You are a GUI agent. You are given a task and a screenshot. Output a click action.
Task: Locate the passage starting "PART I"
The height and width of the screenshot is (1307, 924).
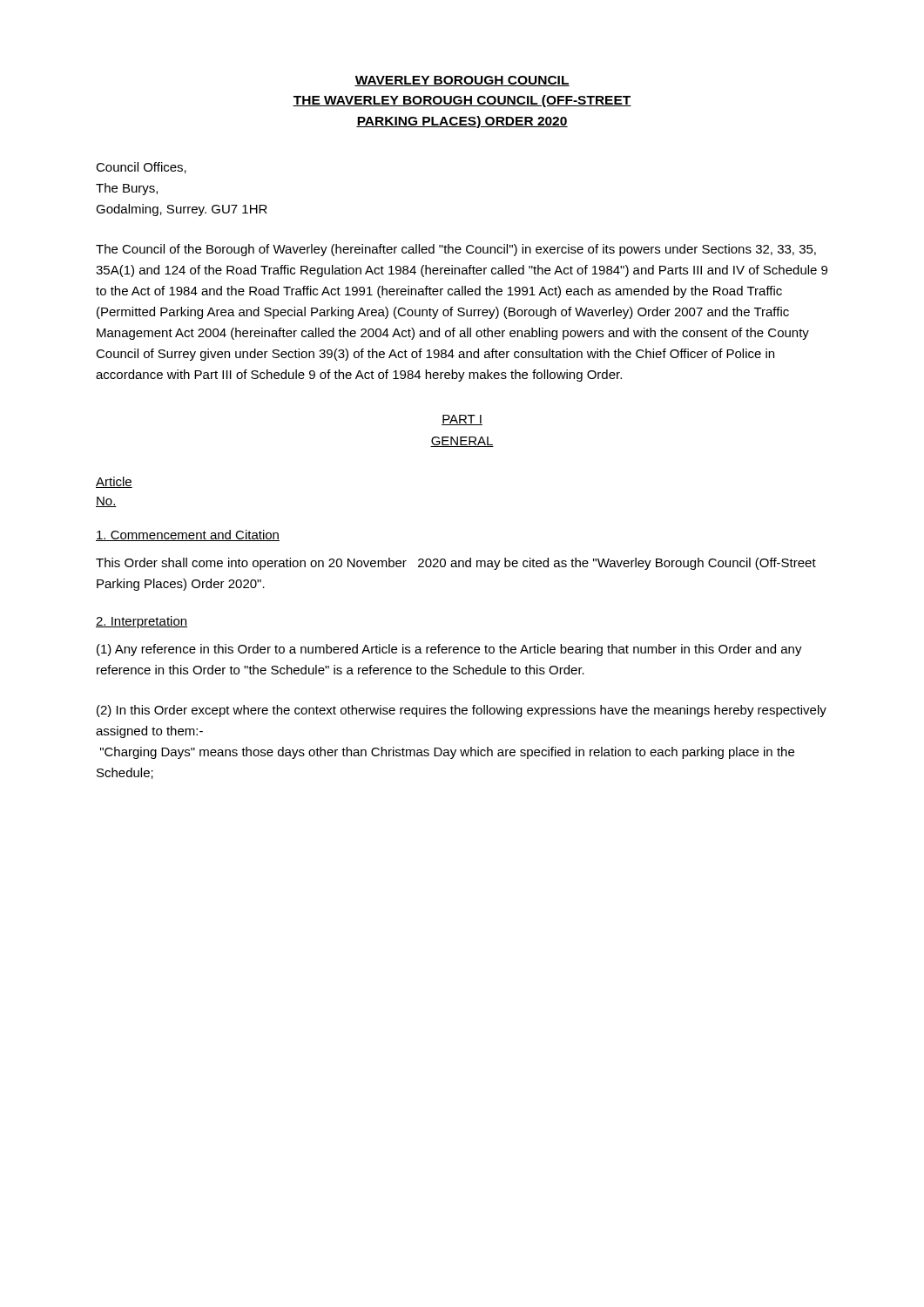click(x=462, y=418)
